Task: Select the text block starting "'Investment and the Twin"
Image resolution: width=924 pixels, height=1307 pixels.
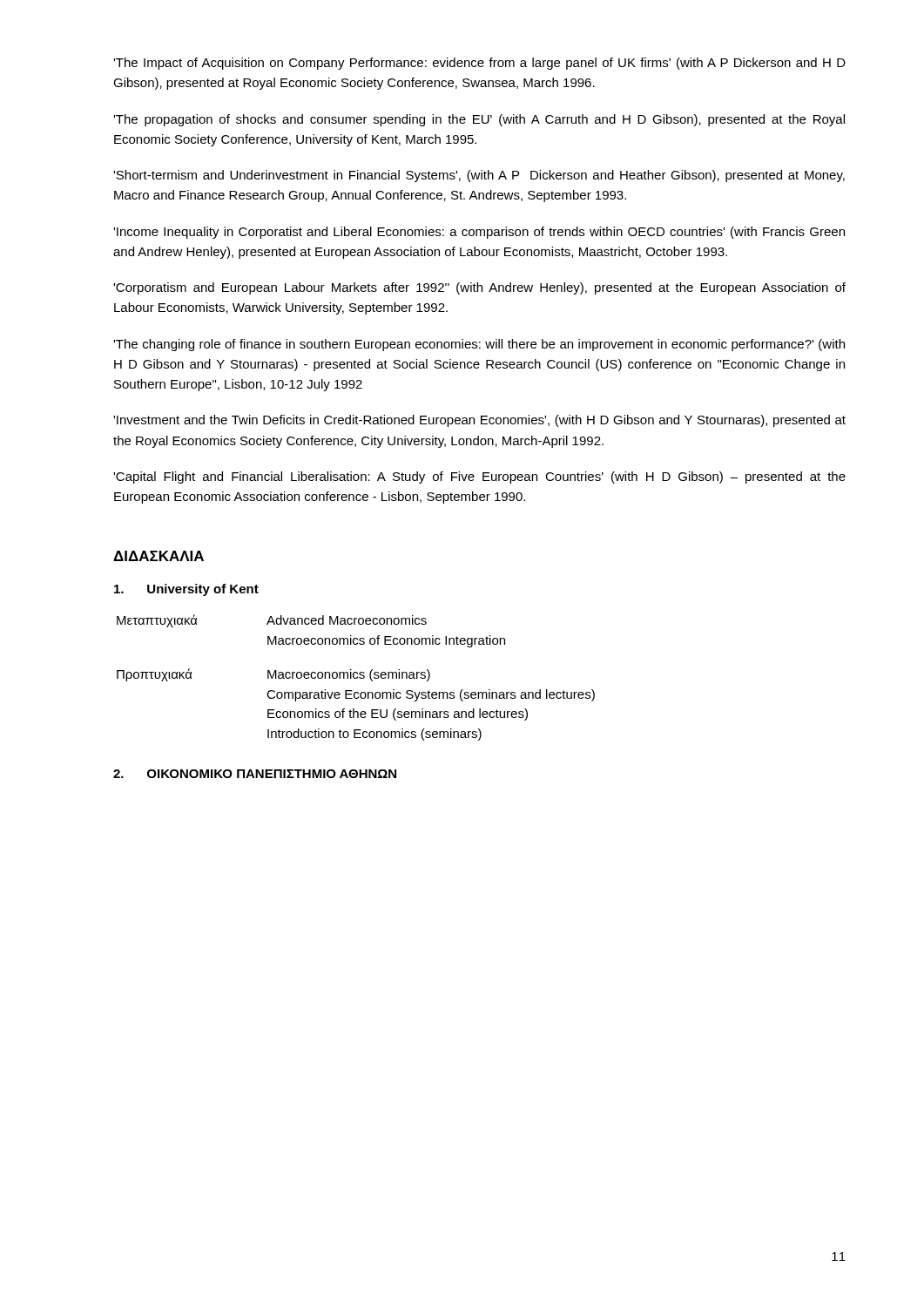Action: click(x=479, y=430)
